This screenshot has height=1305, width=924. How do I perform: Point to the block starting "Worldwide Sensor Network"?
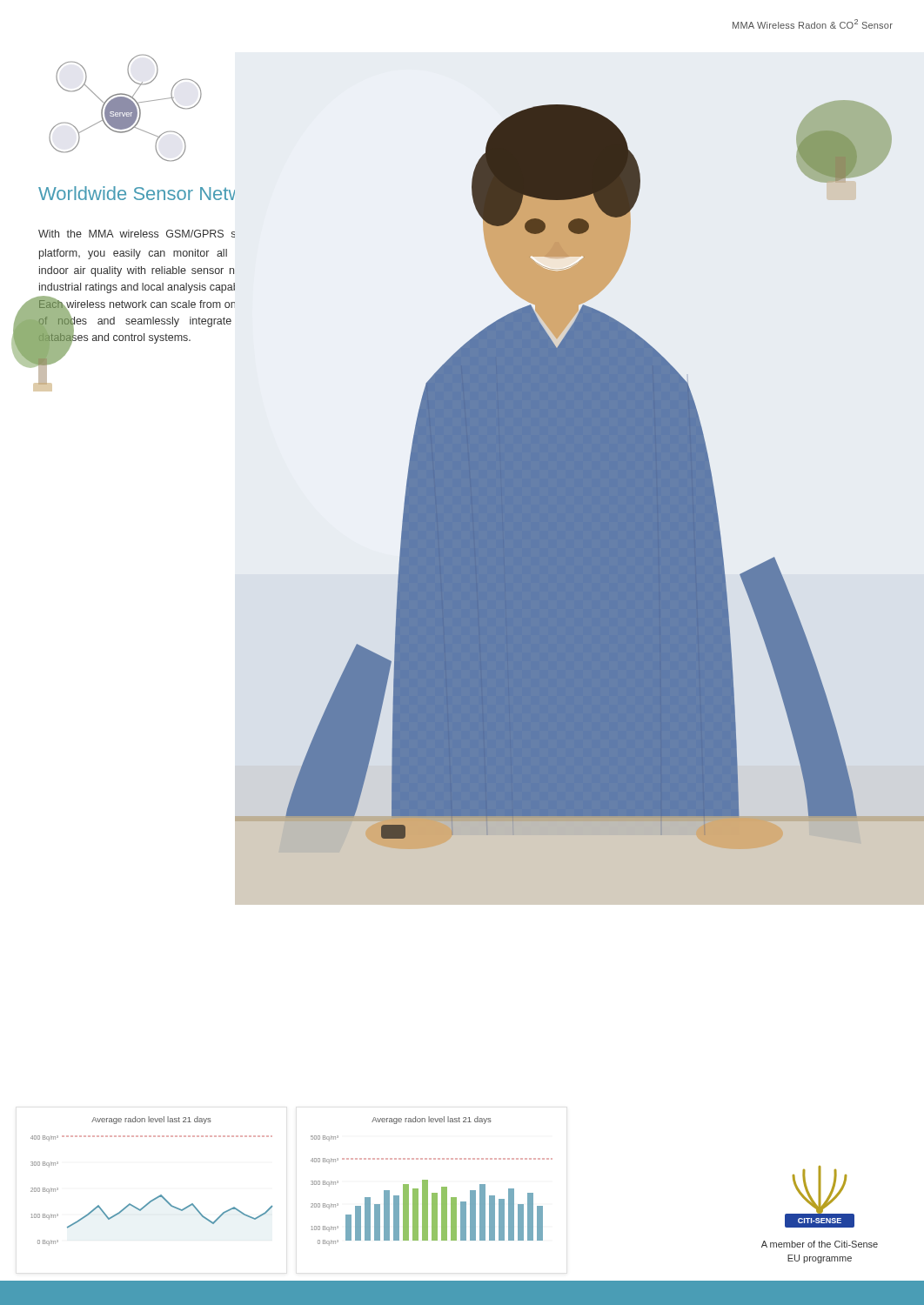point(154,194)
